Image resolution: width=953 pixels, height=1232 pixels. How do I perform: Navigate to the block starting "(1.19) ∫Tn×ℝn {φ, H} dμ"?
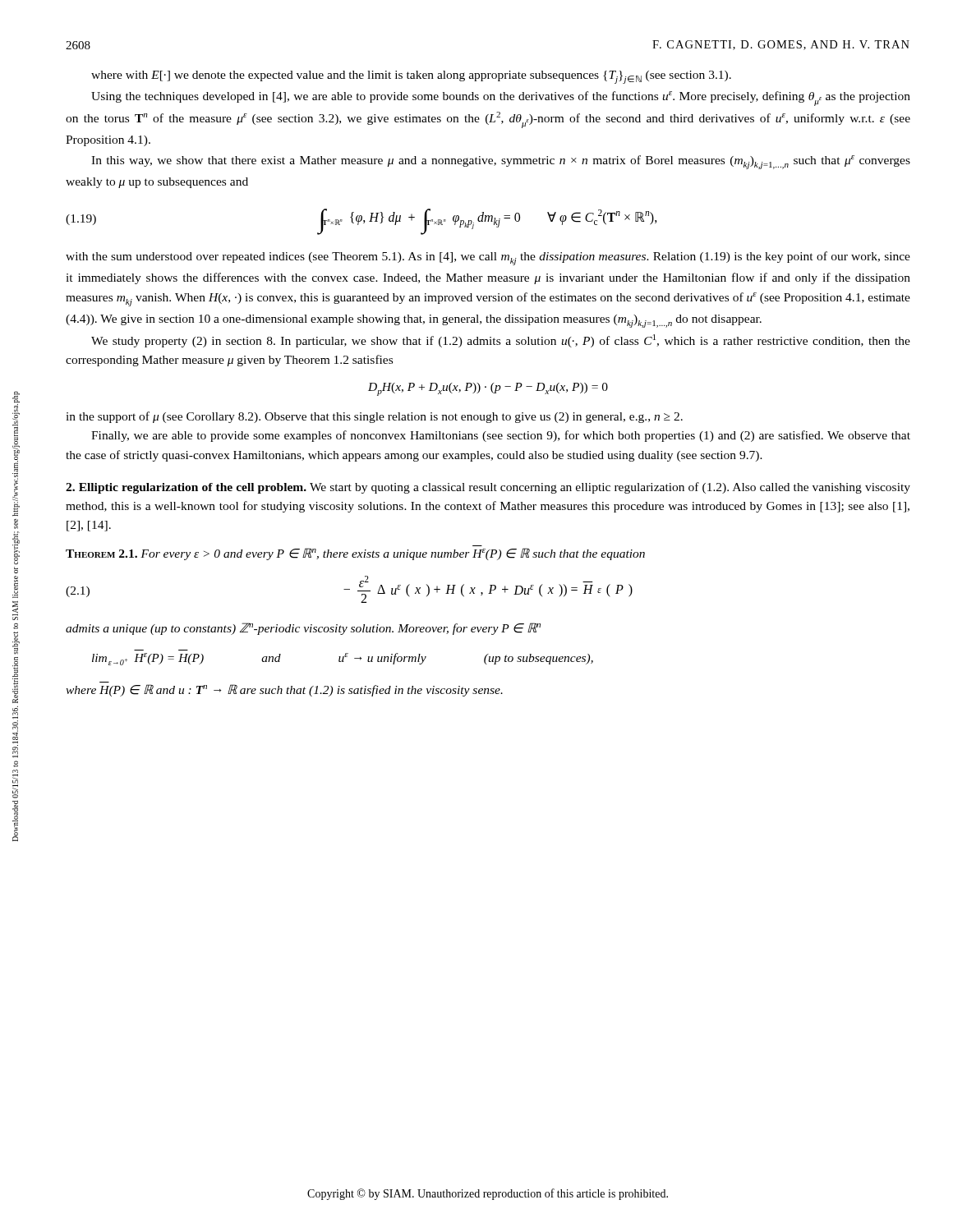point(488,218)
